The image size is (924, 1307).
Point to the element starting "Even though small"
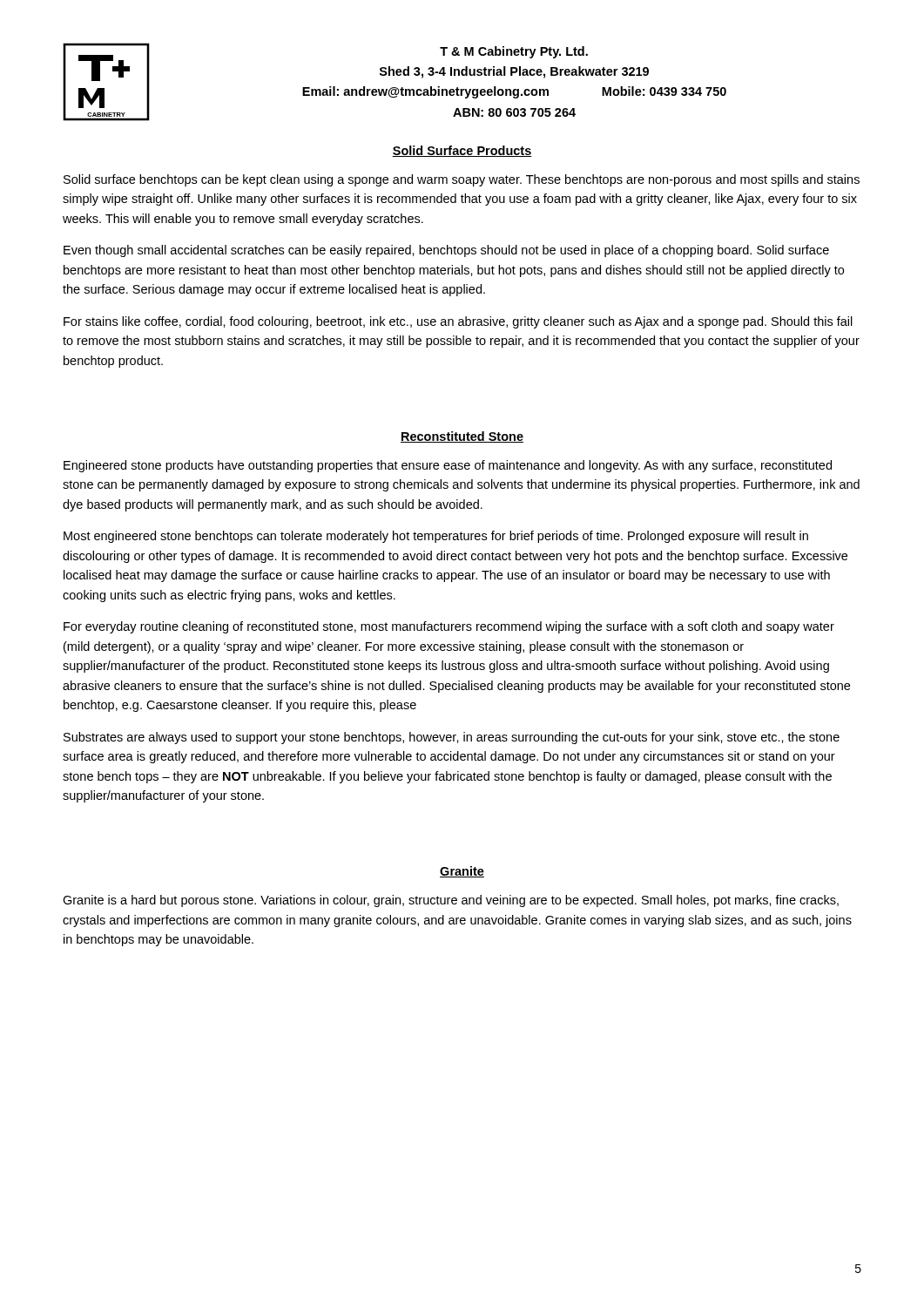click(x=454, y=270)
